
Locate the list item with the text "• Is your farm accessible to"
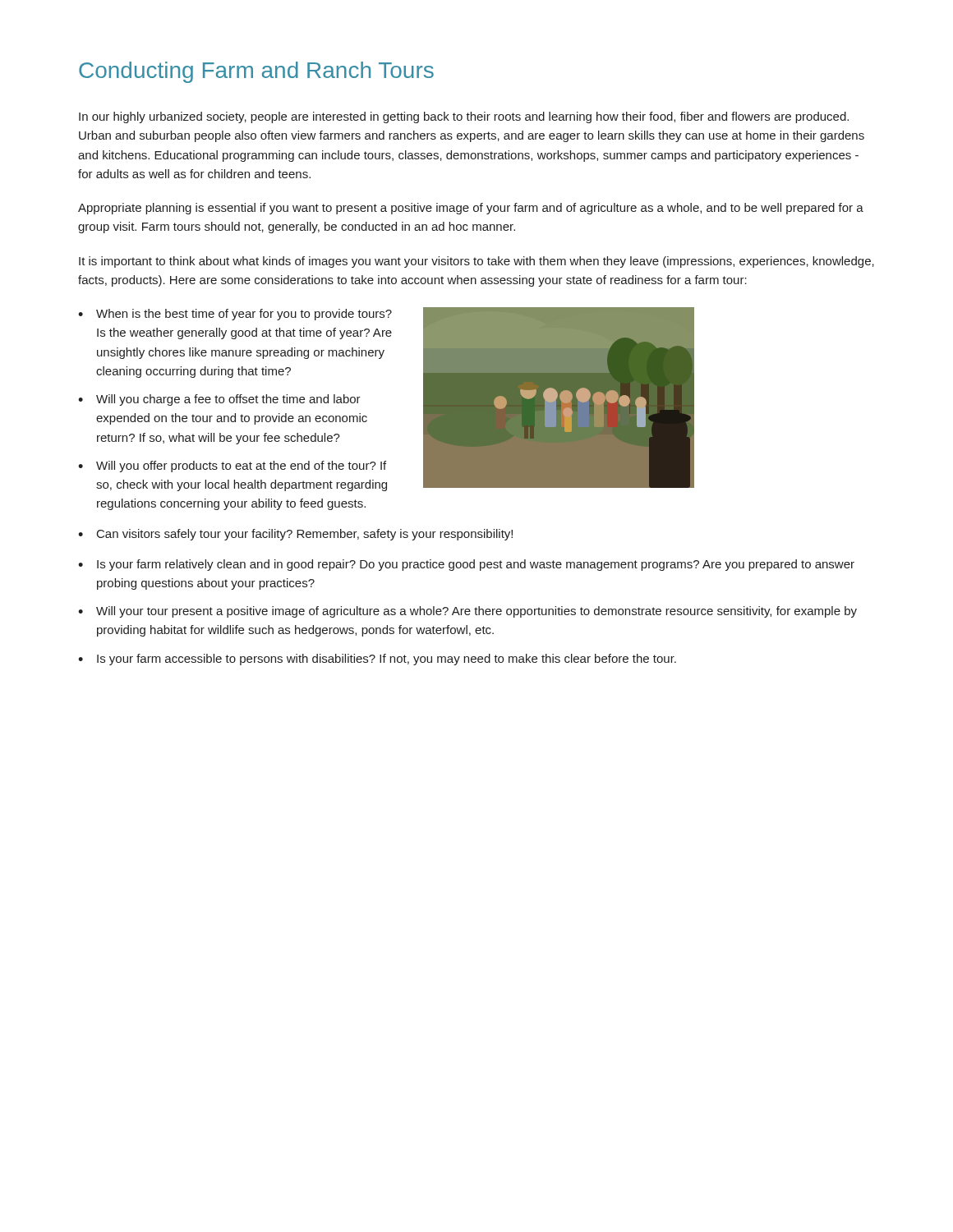(476, 659)
